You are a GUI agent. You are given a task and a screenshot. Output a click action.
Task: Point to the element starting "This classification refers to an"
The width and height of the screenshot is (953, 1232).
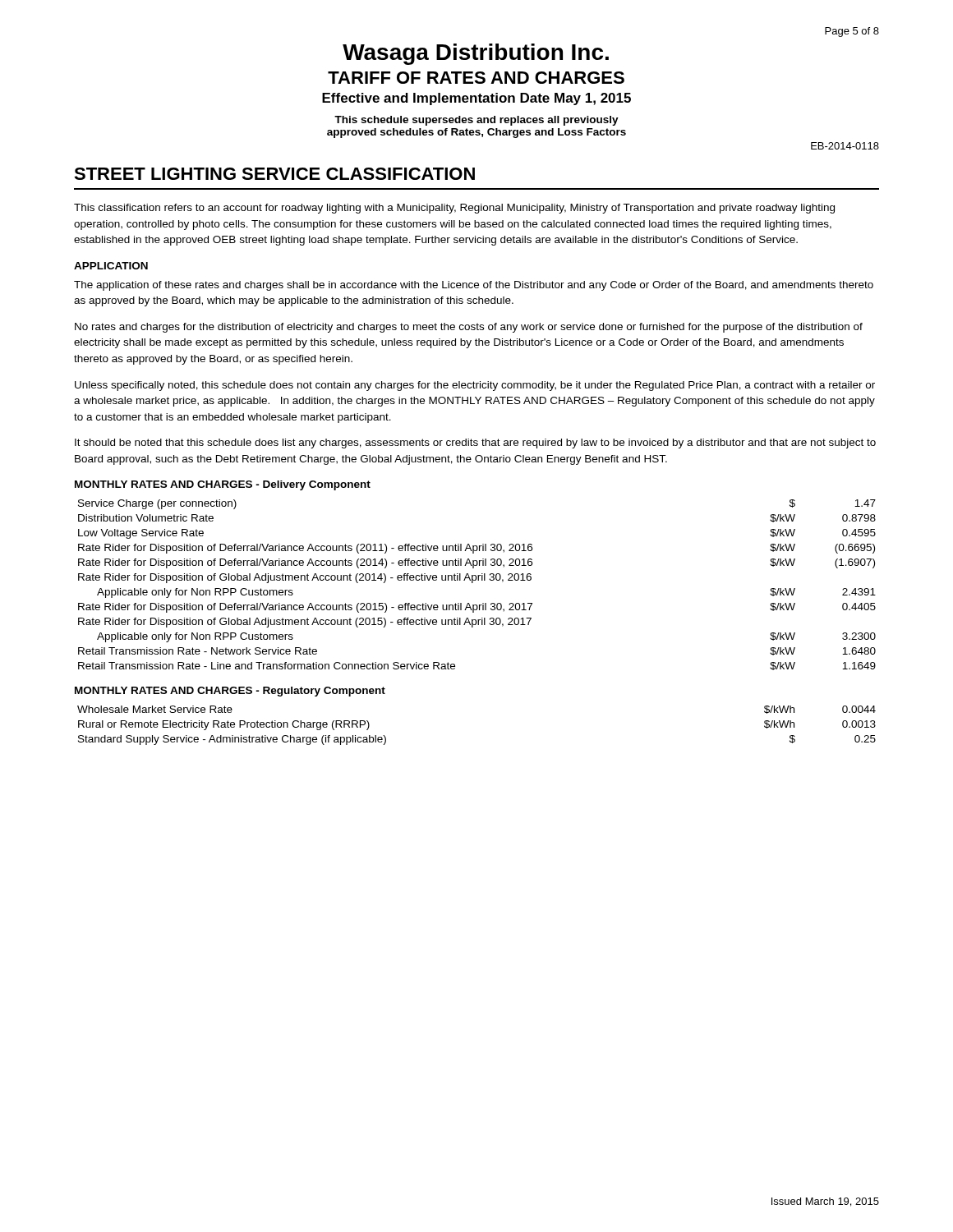(455, 223)
